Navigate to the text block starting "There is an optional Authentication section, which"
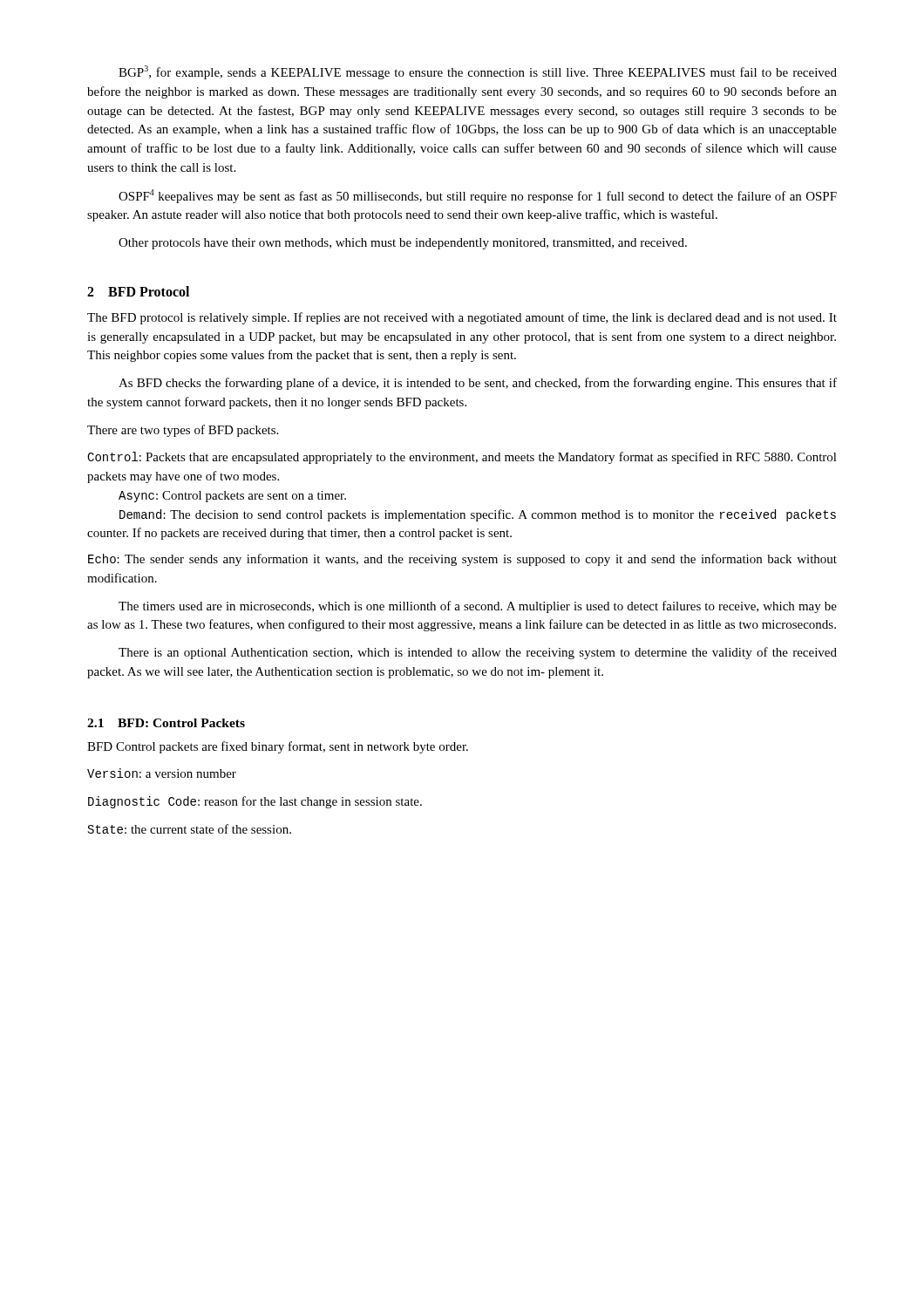 (462, 663)
